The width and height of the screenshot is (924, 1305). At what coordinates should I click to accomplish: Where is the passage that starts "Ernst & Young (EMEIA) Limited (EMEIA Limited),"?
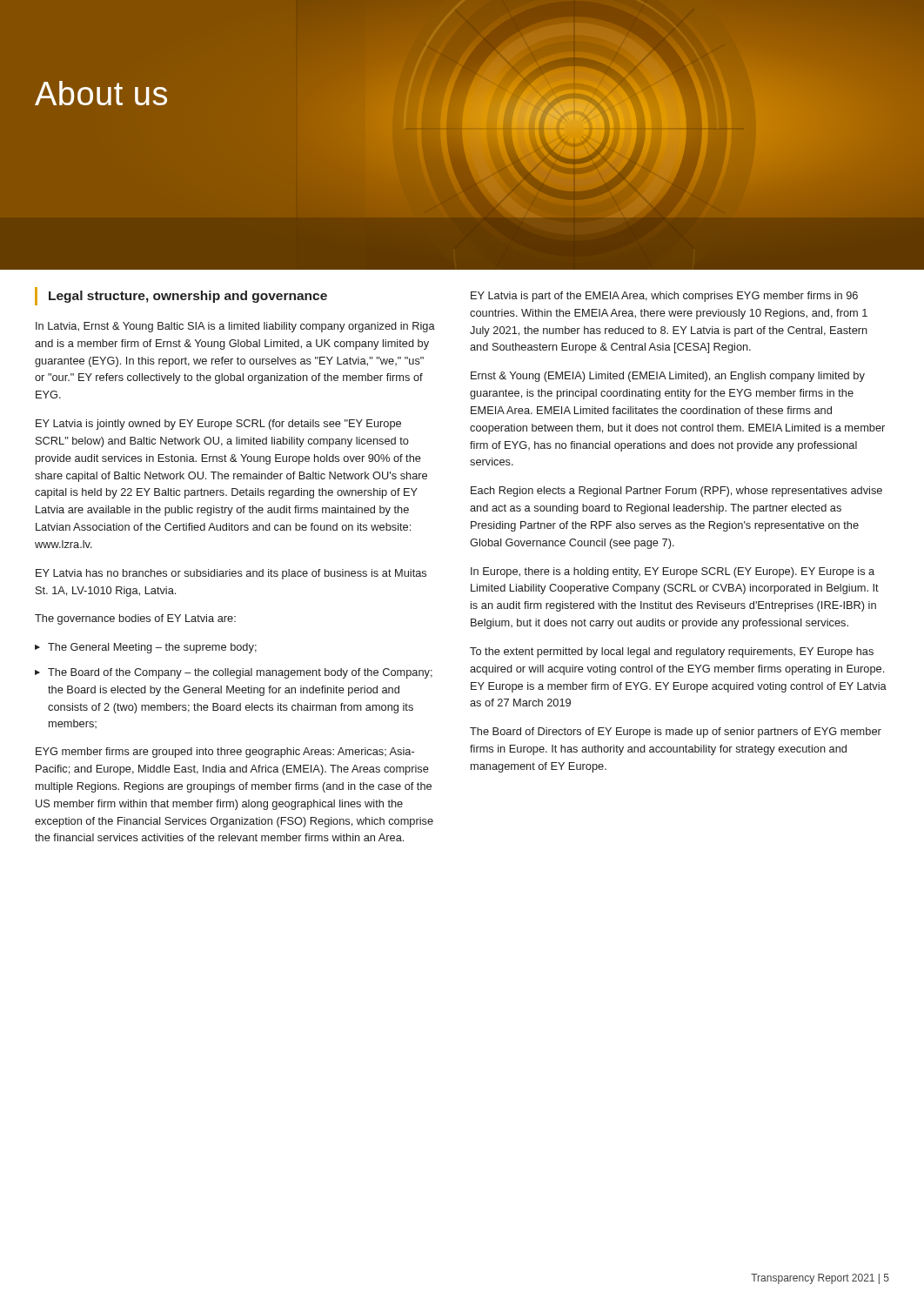[x=680, y=419]
